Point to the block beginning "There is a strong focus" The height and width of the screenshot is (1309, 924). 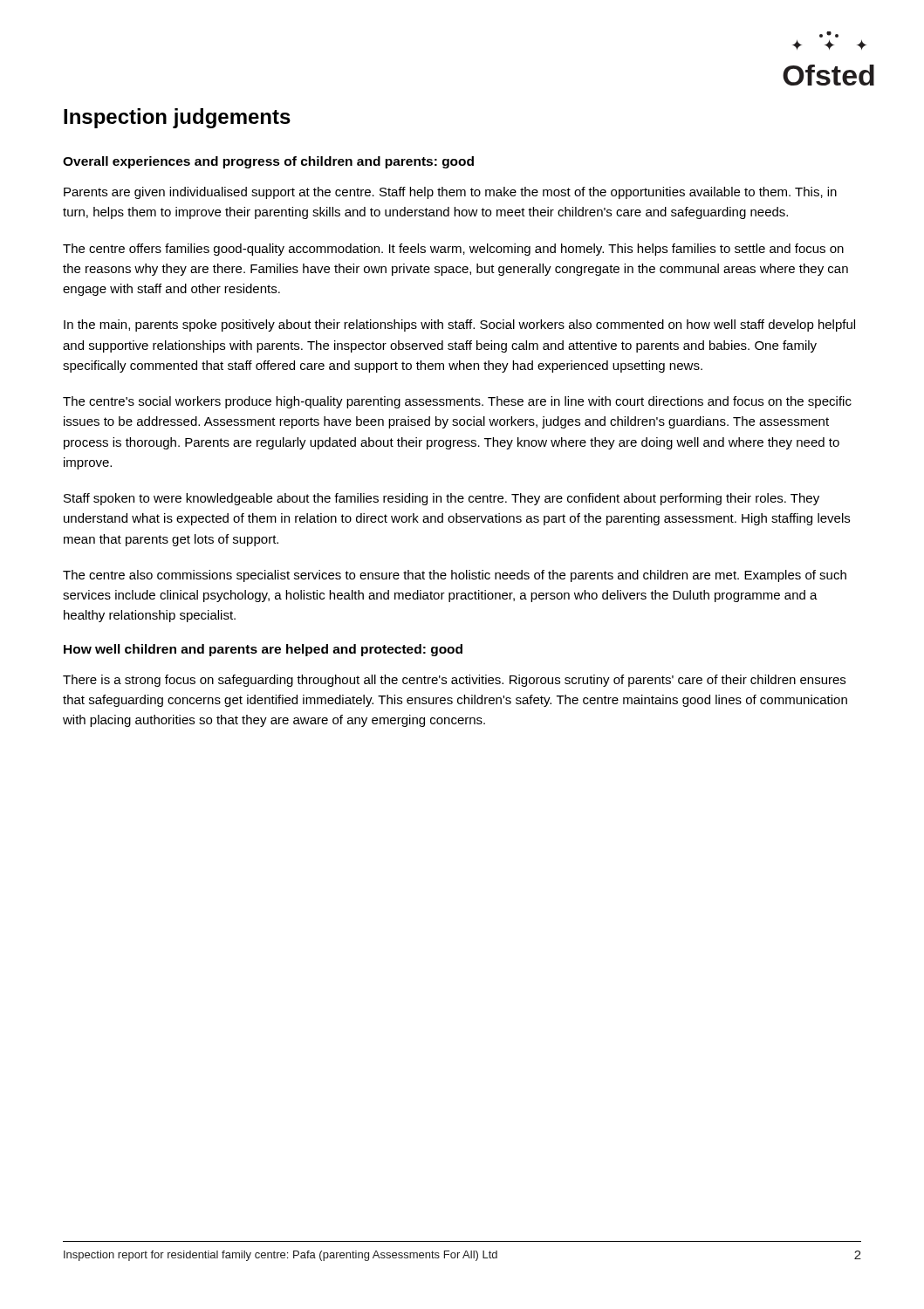(x=455, y=699)
